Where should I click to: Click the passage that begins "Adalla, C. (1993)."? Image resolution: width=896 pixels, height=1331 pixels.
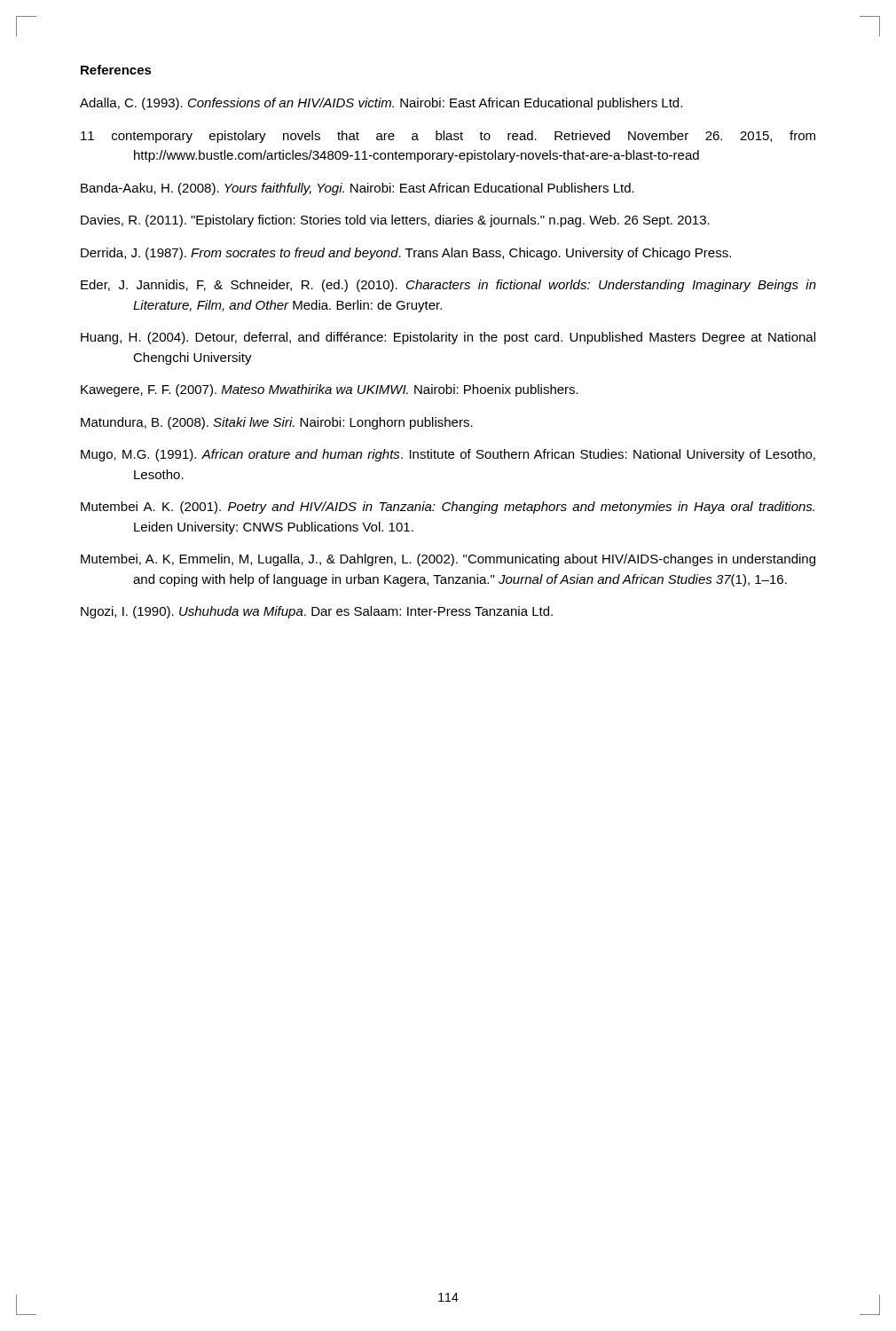(x=448, y=103)
